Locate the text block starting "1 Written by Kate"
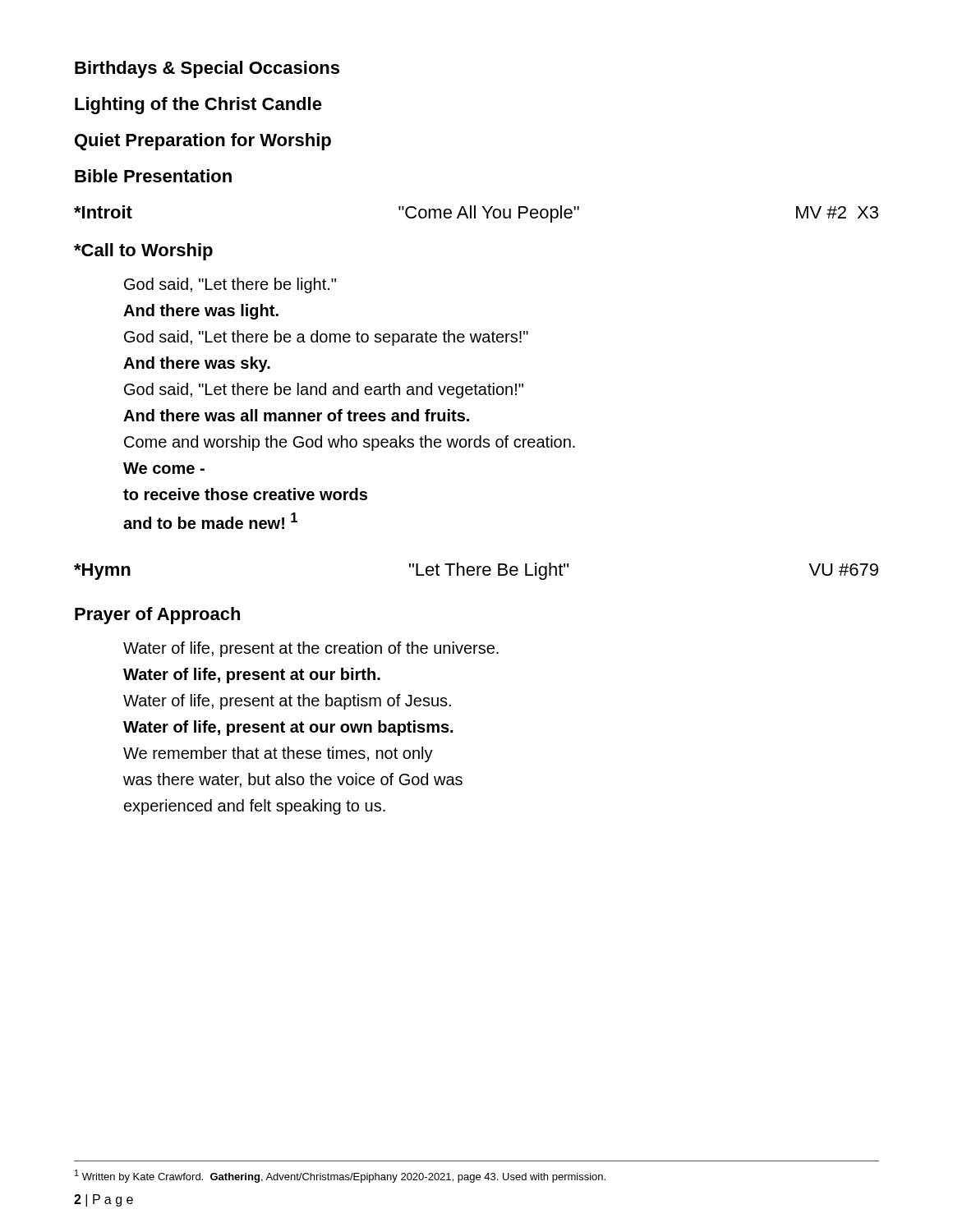 pyautogui.click(x=476, y=1175)
